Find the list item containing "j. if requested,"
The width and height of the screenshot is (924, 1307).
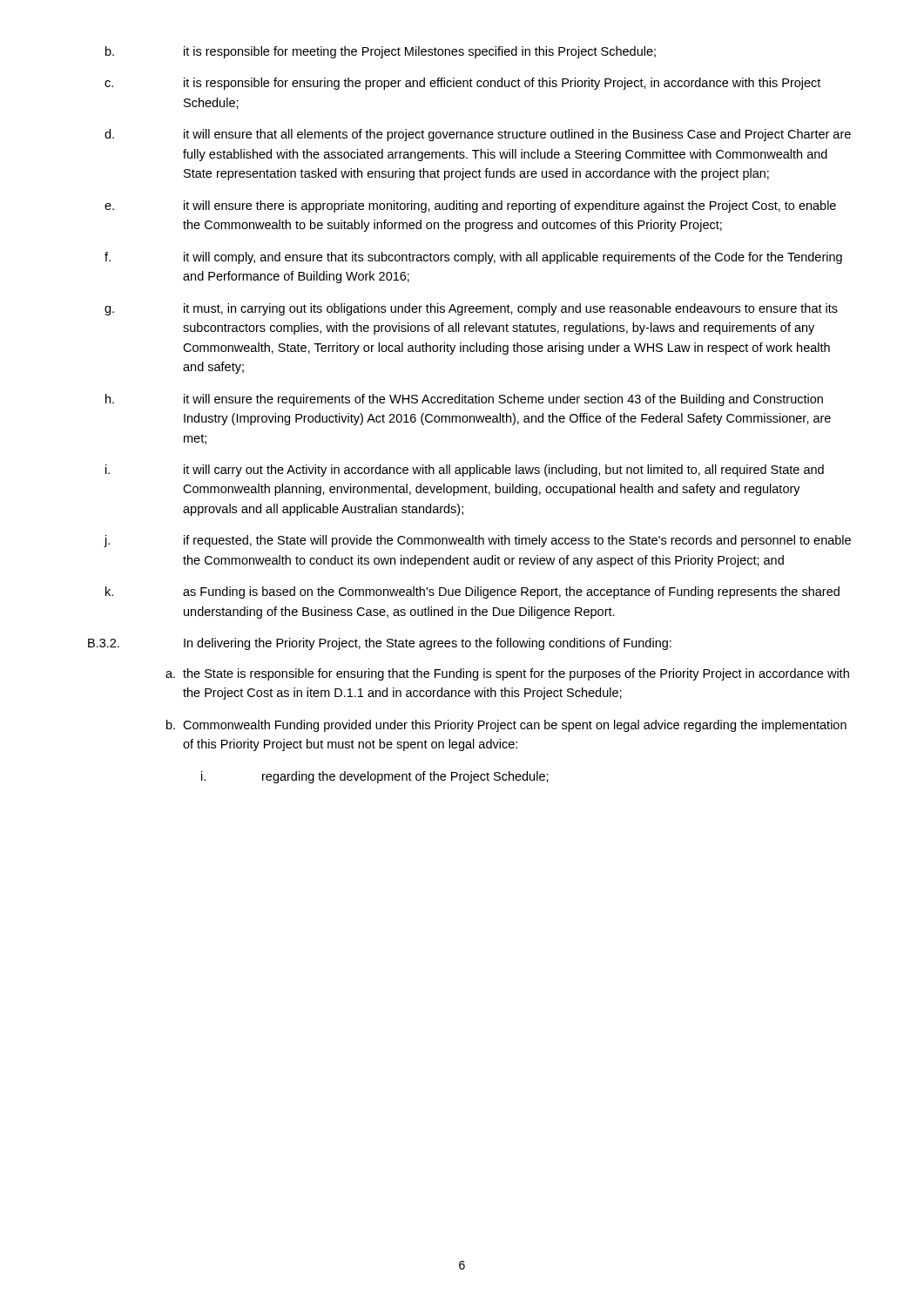(x=471, y=551)
